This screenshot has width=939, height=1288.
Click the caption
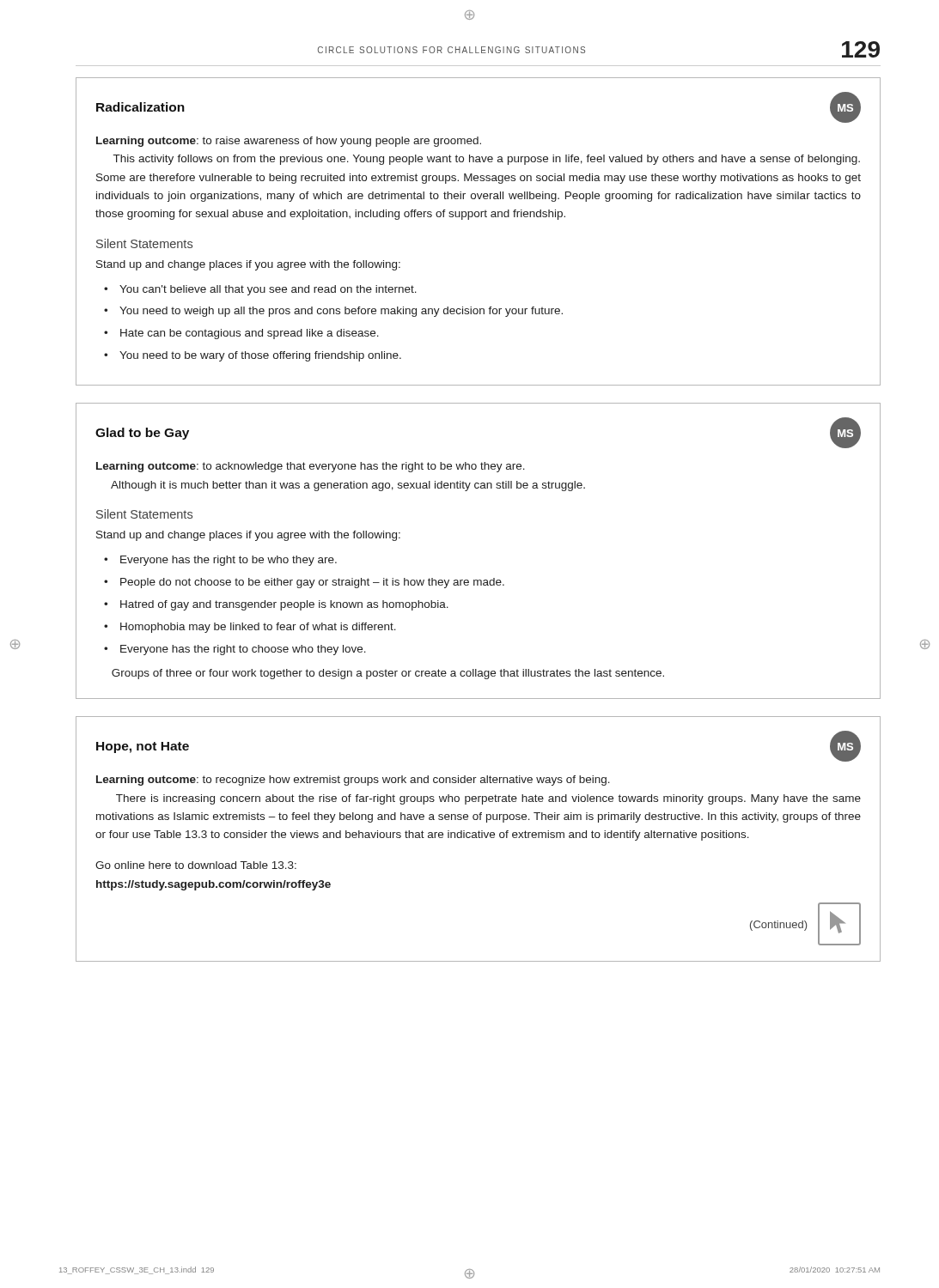[778, 924]
